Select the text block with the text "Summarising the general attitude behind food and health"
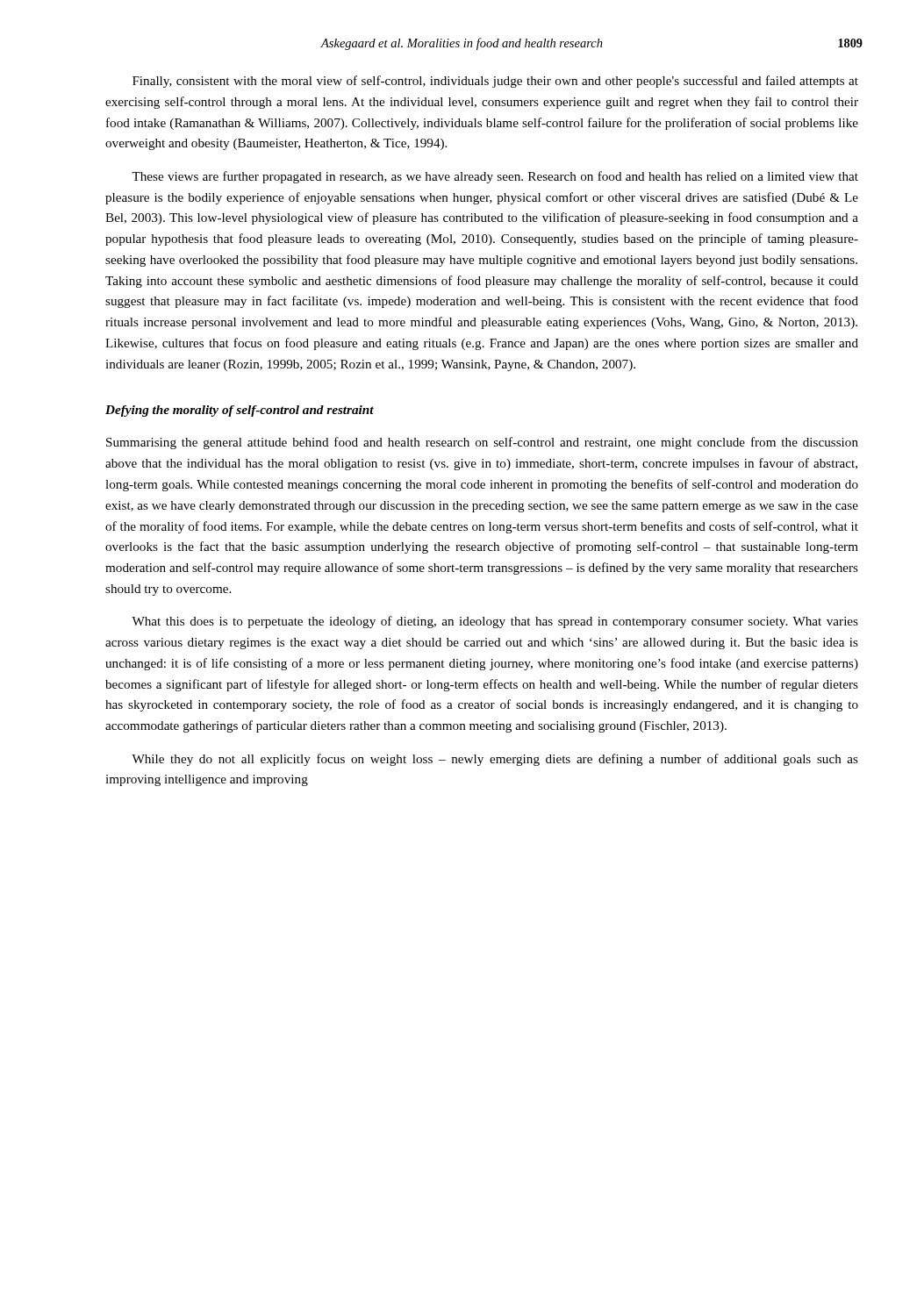The width and height of the screenshot is (924, 1316). coord(482,515)
